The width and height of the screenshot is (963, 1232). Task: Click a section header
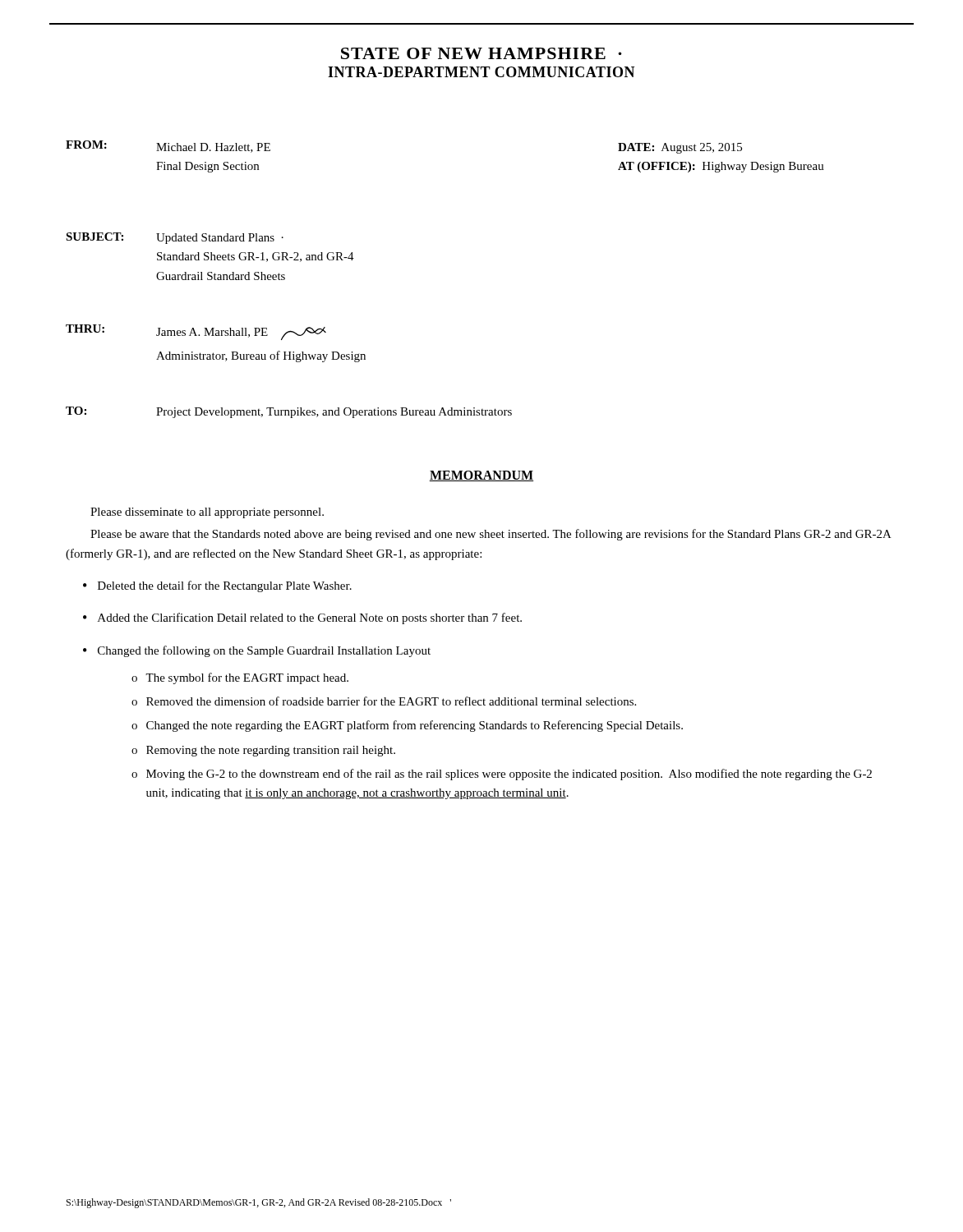(x=482, y=475)
